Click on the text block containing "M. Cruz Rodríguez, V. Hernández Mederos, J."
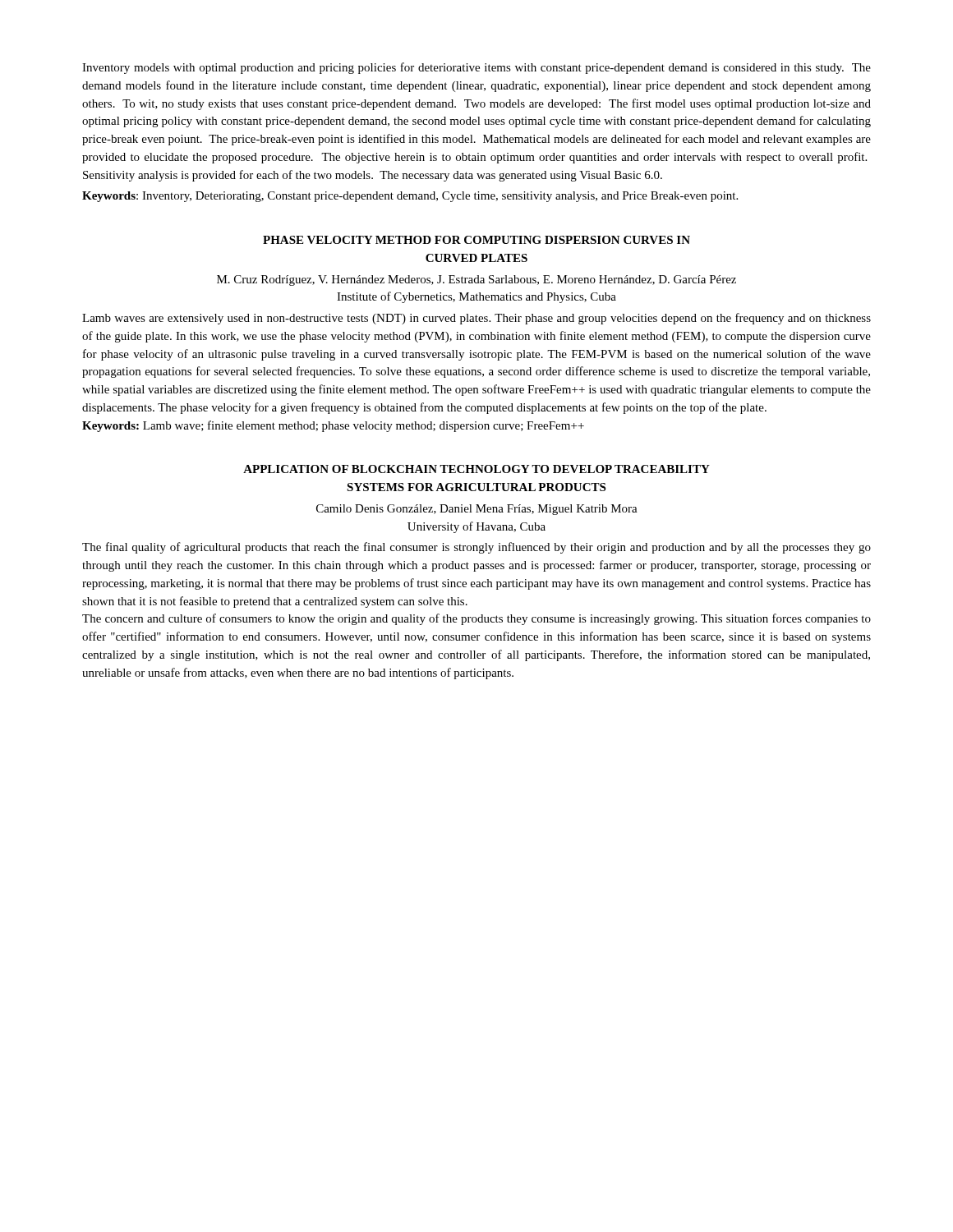This screenshot has width=953, height=1232. tap(476, 279)
